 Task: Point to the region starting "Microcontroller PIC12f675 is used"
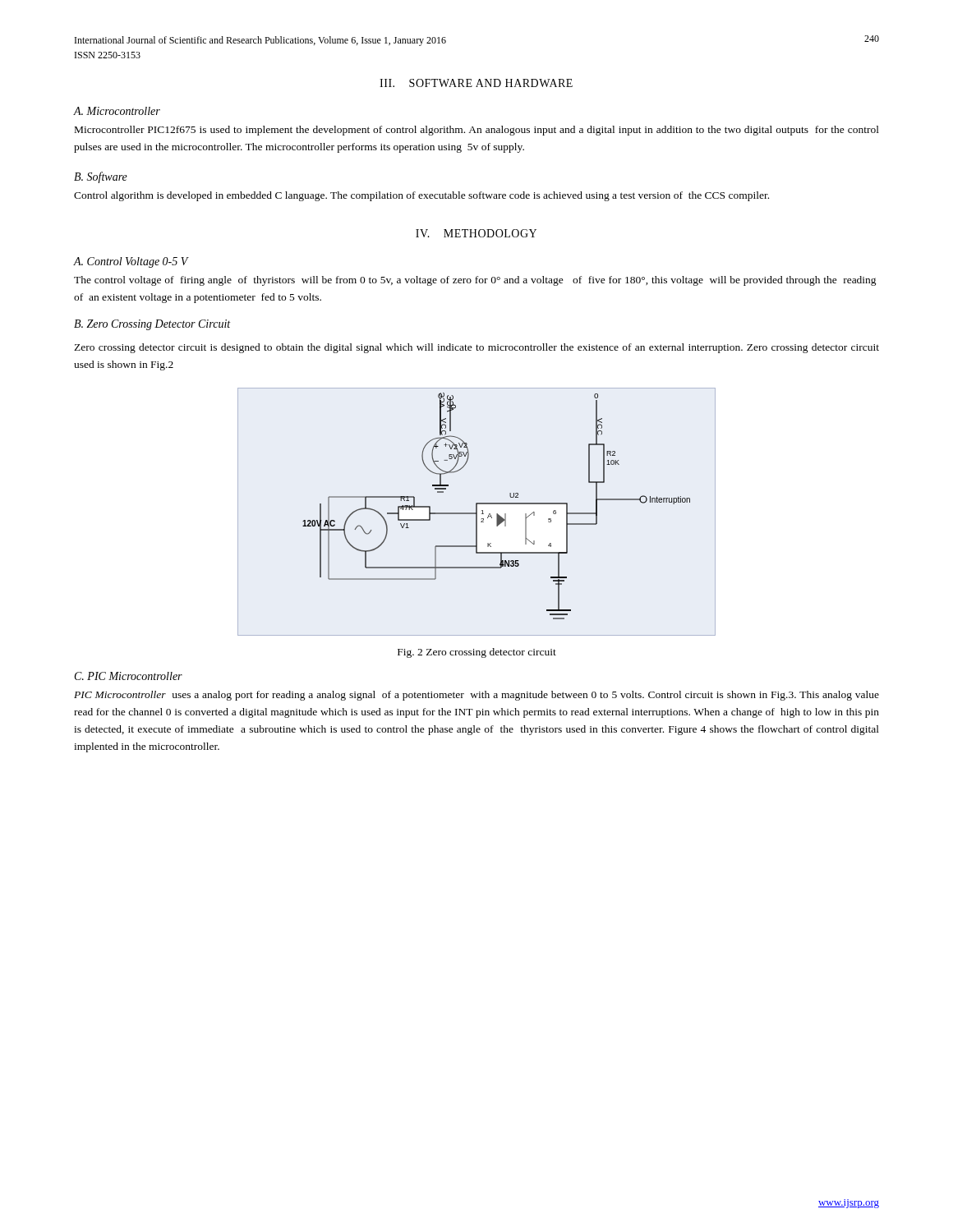pos(476,139)
